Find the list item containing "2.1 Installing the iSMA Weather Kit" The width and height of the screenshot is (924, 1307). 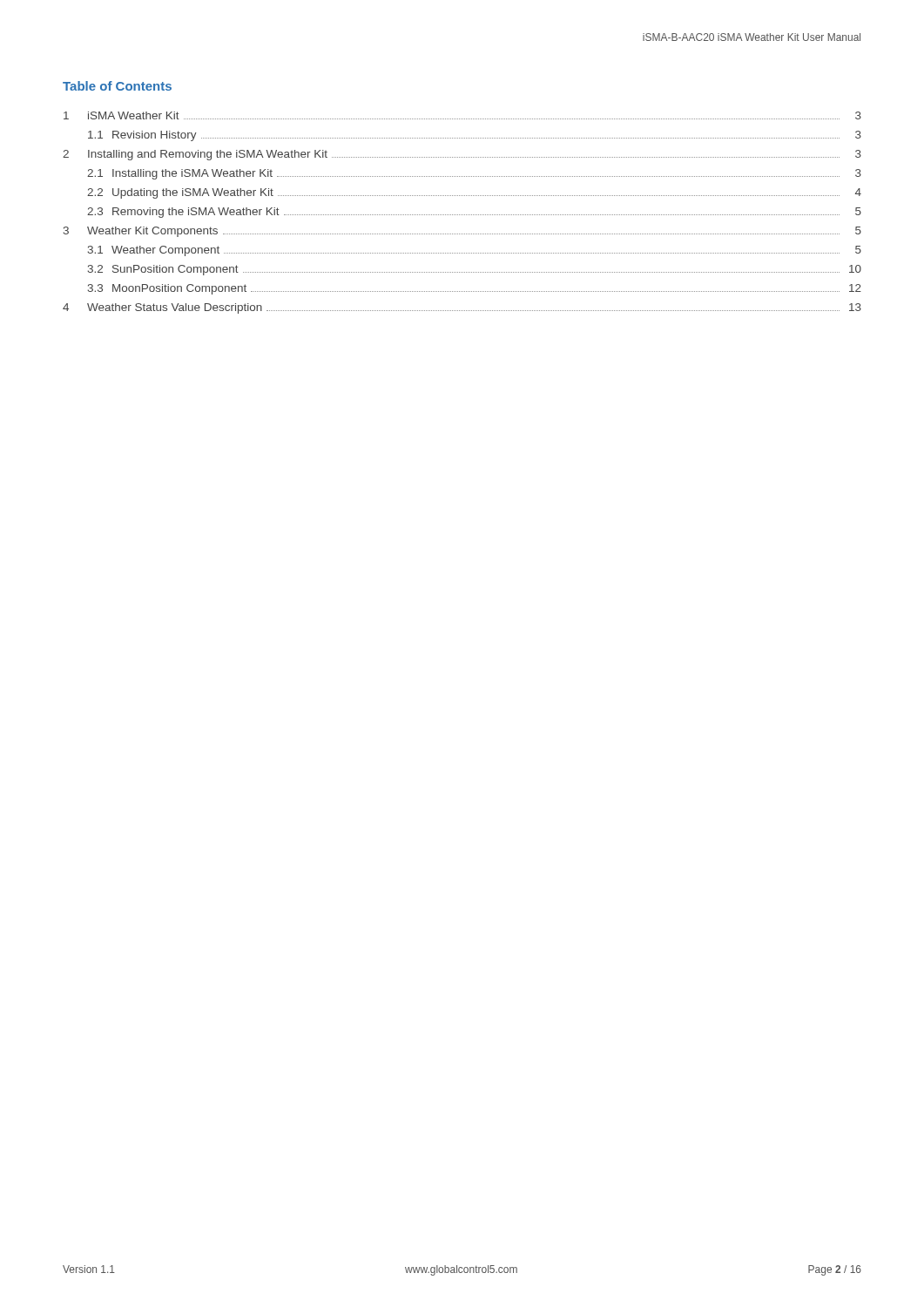click(x=474, y=173)
